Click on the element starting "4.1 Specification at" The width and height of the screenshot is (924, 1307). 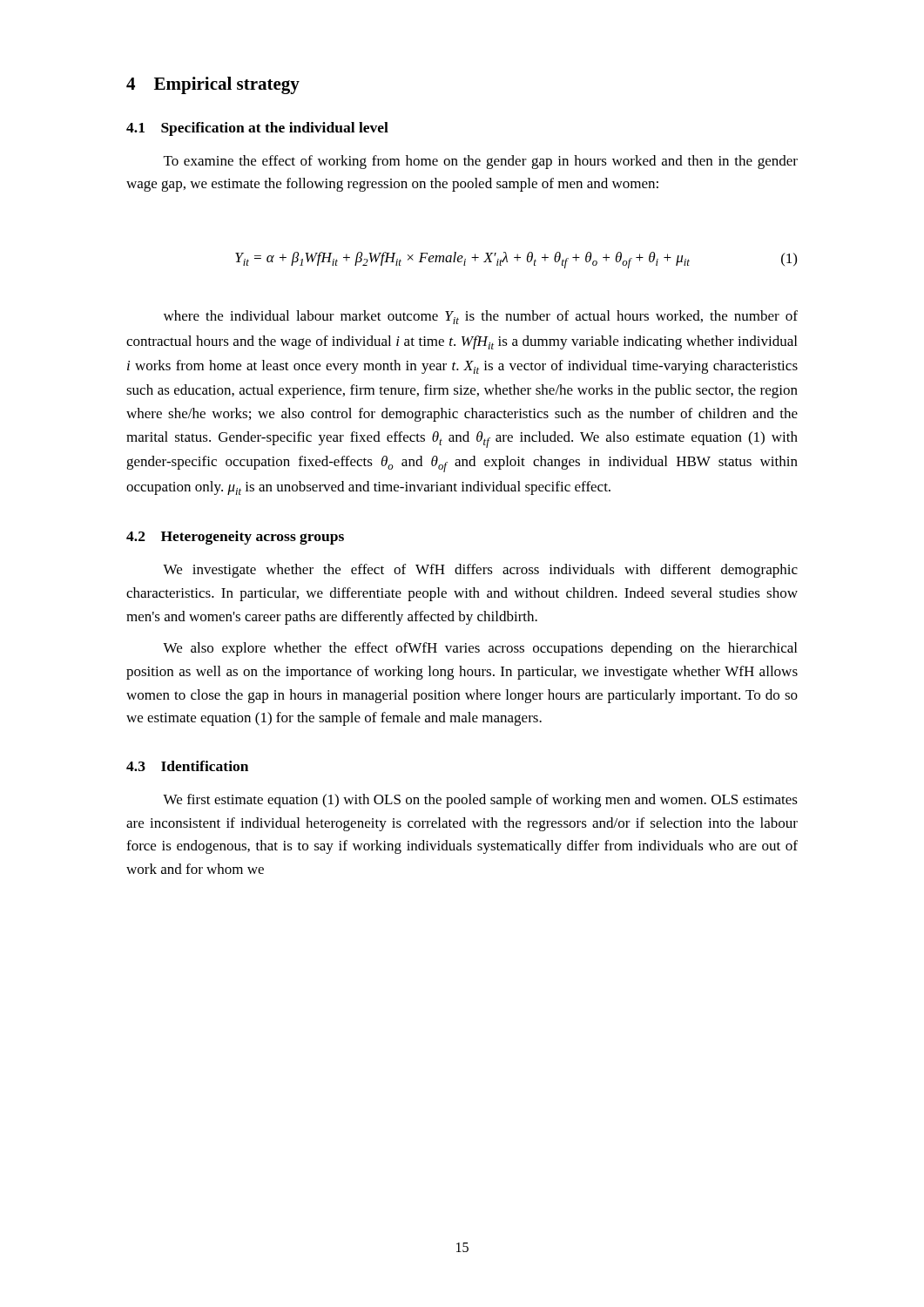click(257, 127)
